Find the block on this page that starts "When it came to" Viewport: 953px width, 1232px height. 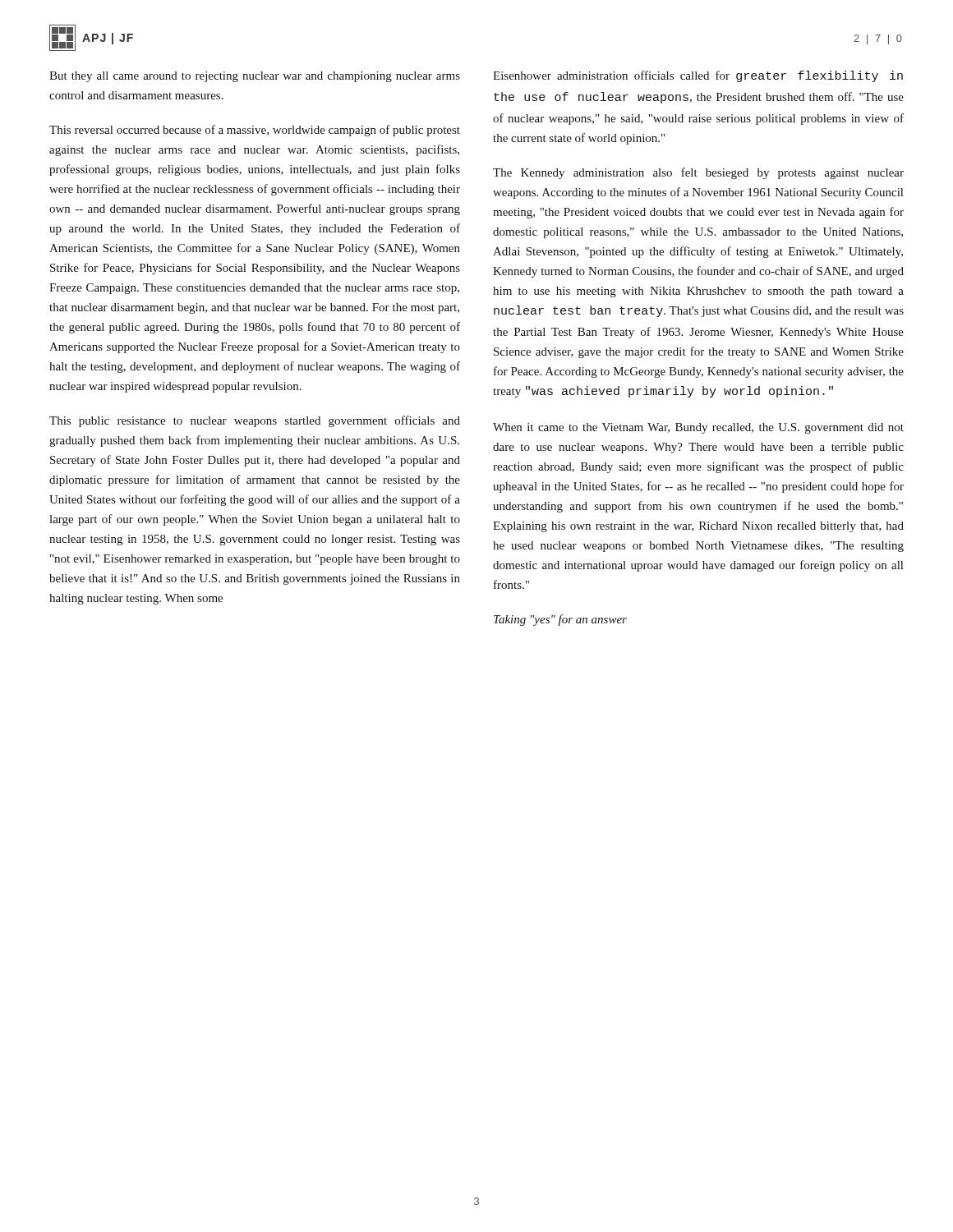pos(698,506)
